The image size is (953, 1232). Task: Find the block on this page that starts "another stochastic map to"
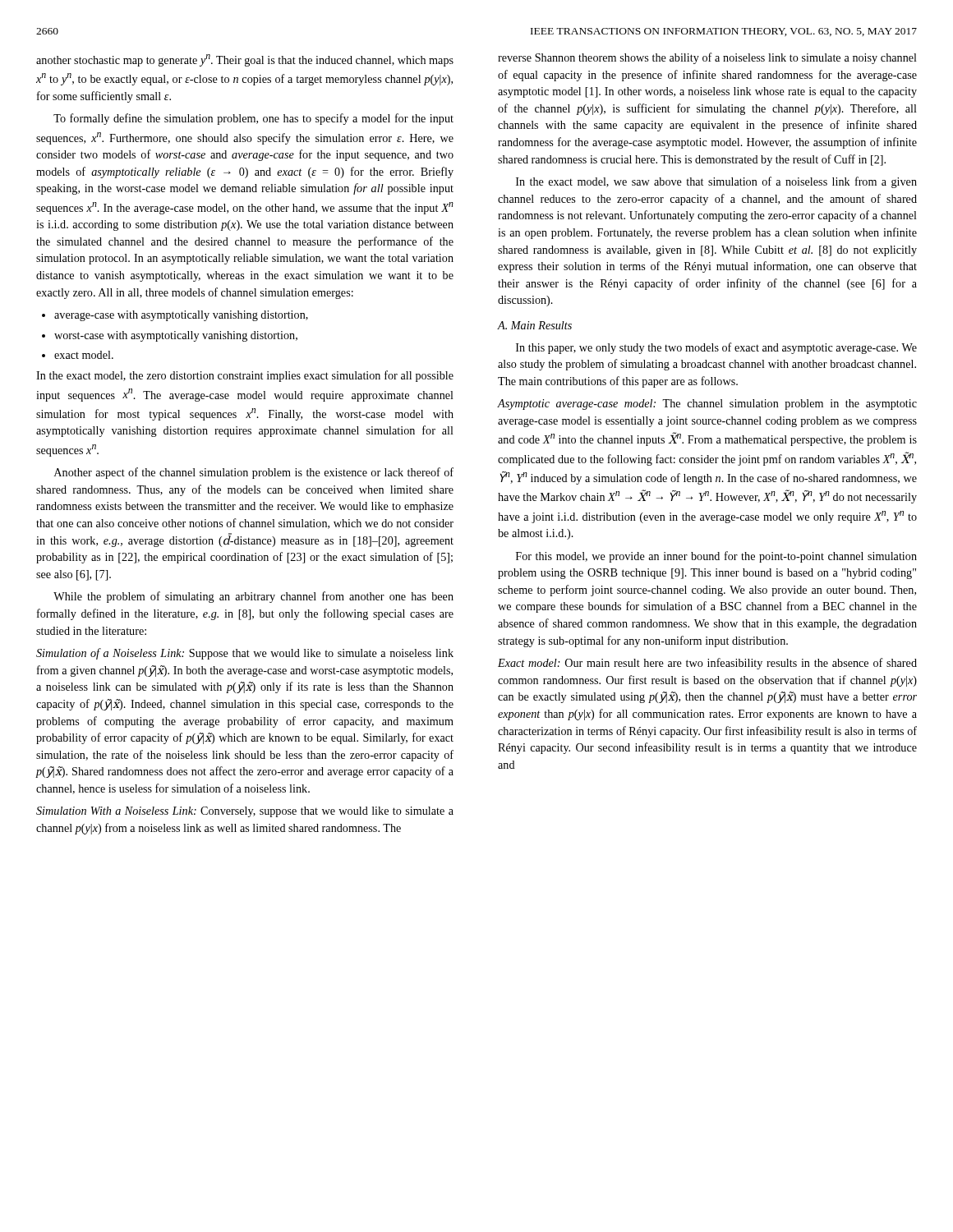coord(245,77)
